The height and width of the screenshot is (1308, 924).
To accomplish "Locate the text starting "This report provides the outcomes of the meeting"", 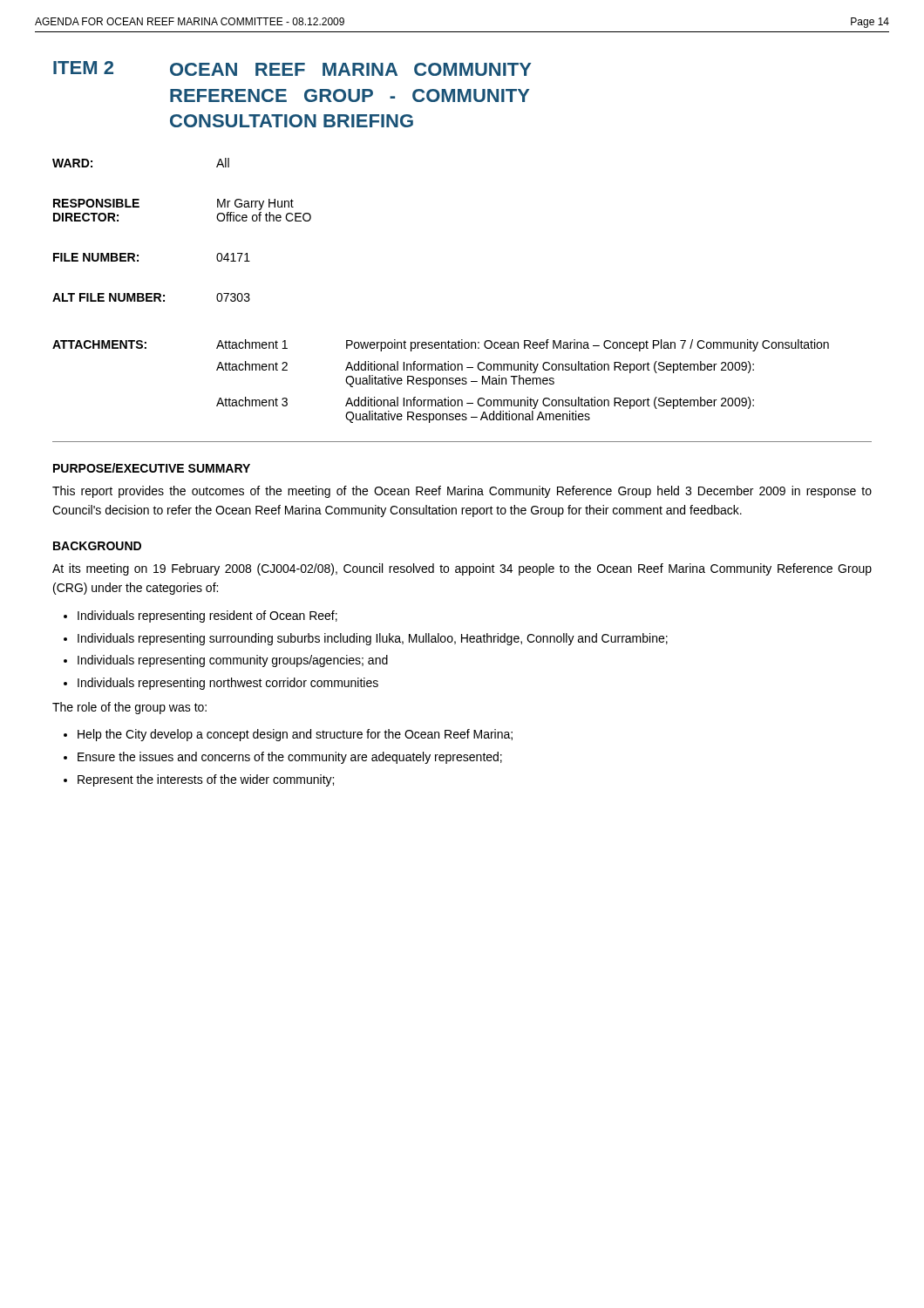I will (462, 500).
